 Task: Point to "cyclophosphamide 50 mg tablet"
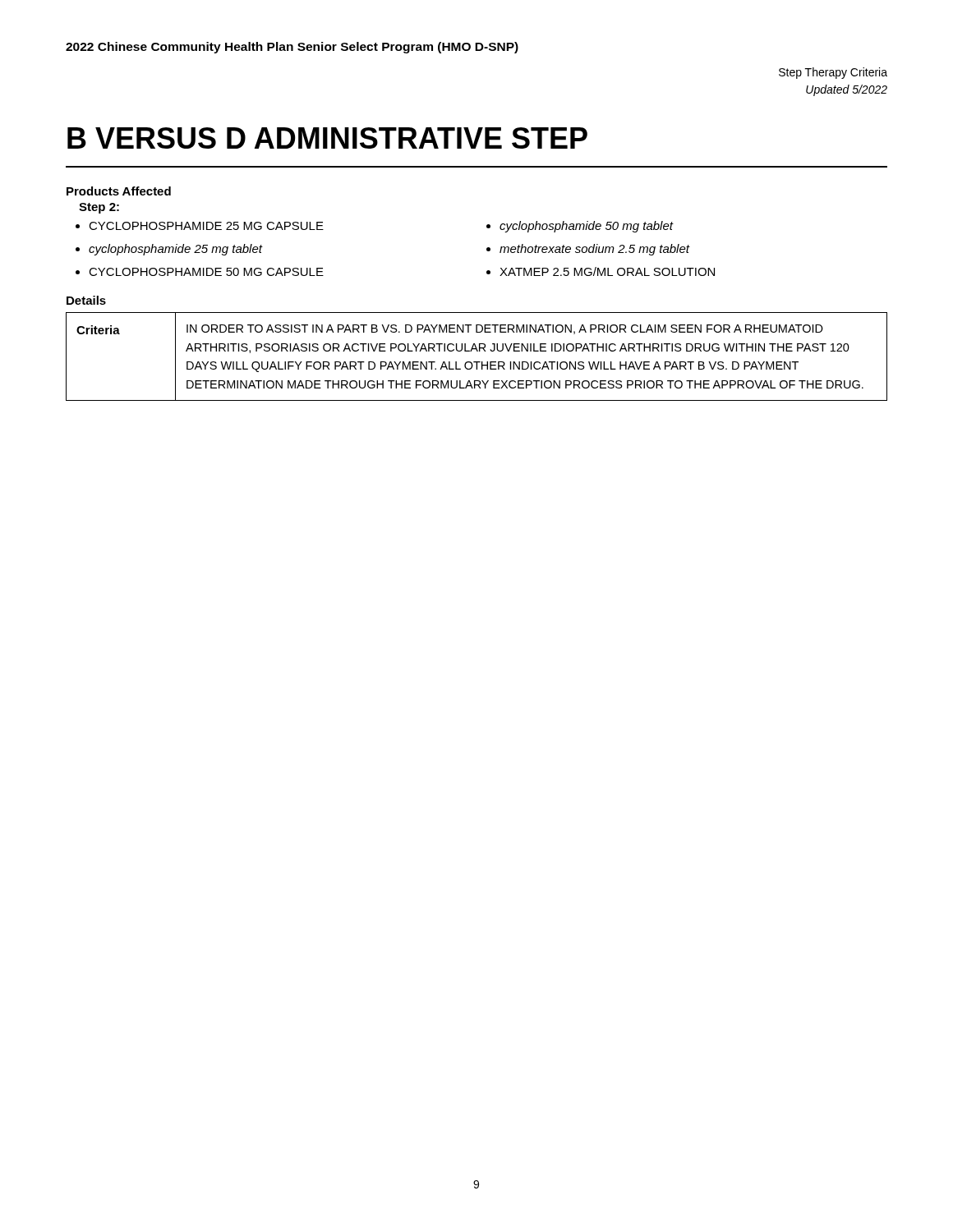point(586,225)
